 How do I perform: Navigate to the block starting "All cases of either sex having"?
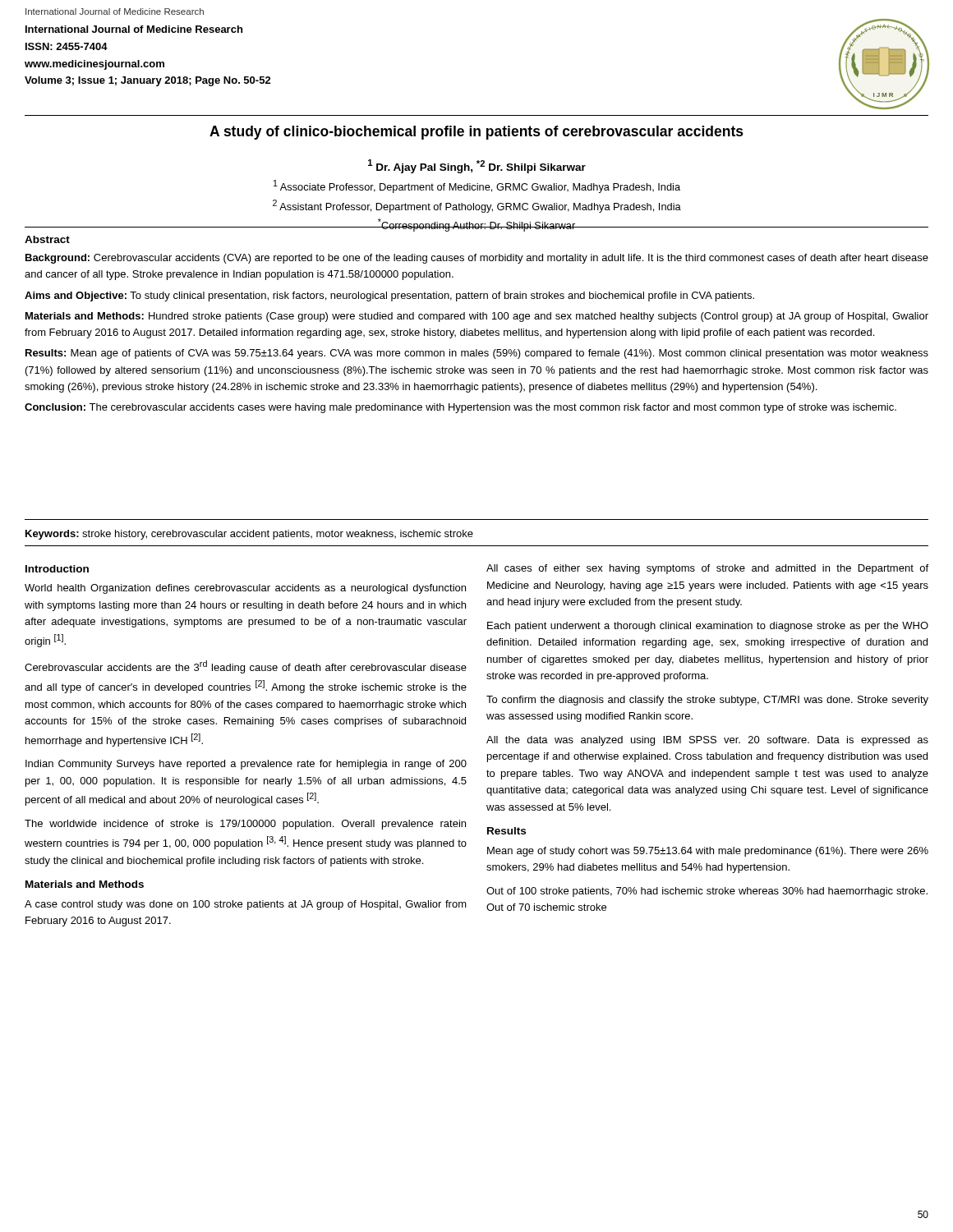[707, 738]
